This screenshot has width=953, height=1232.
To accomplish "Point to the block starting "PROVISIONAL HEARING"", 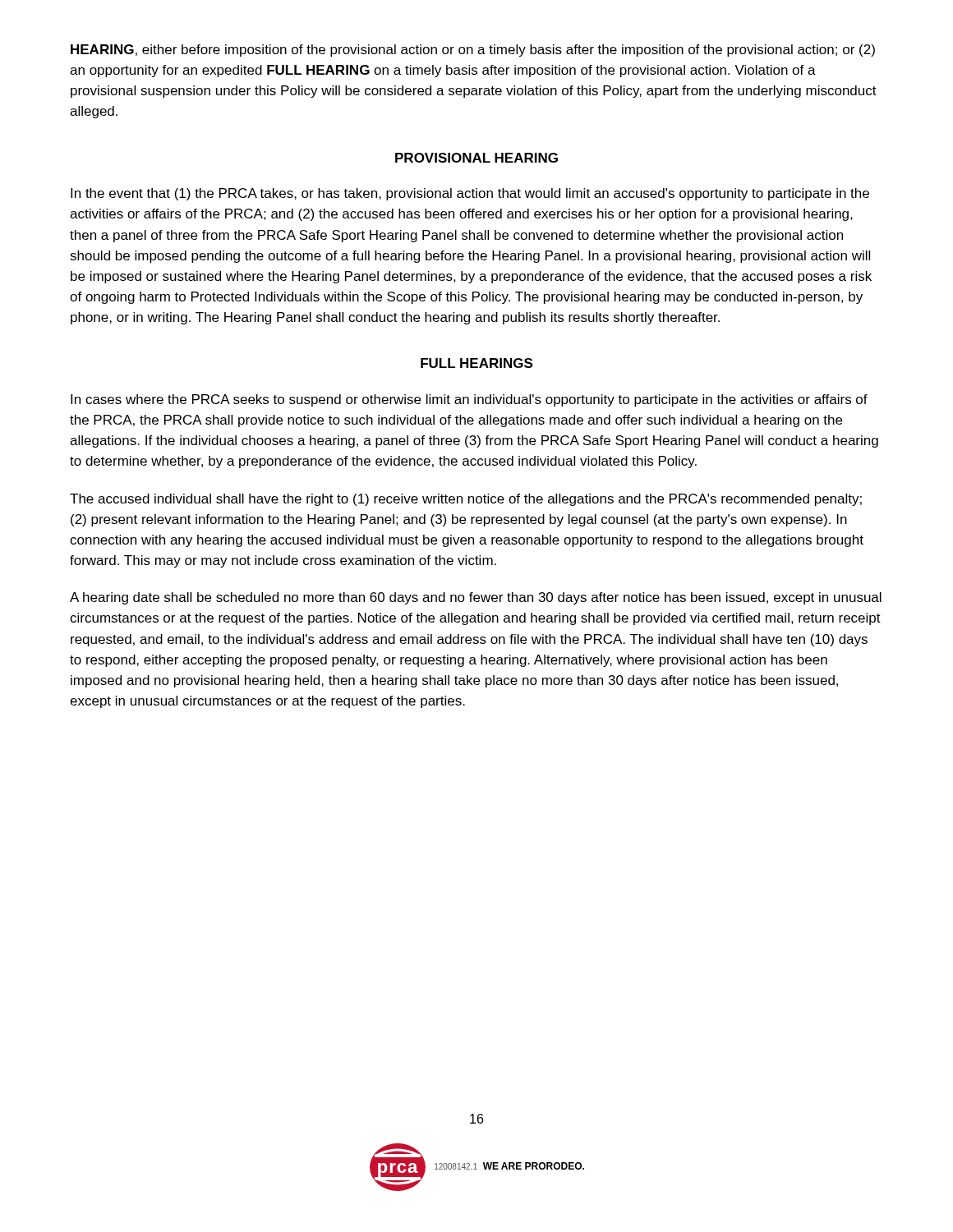I will tap(476, 158).
